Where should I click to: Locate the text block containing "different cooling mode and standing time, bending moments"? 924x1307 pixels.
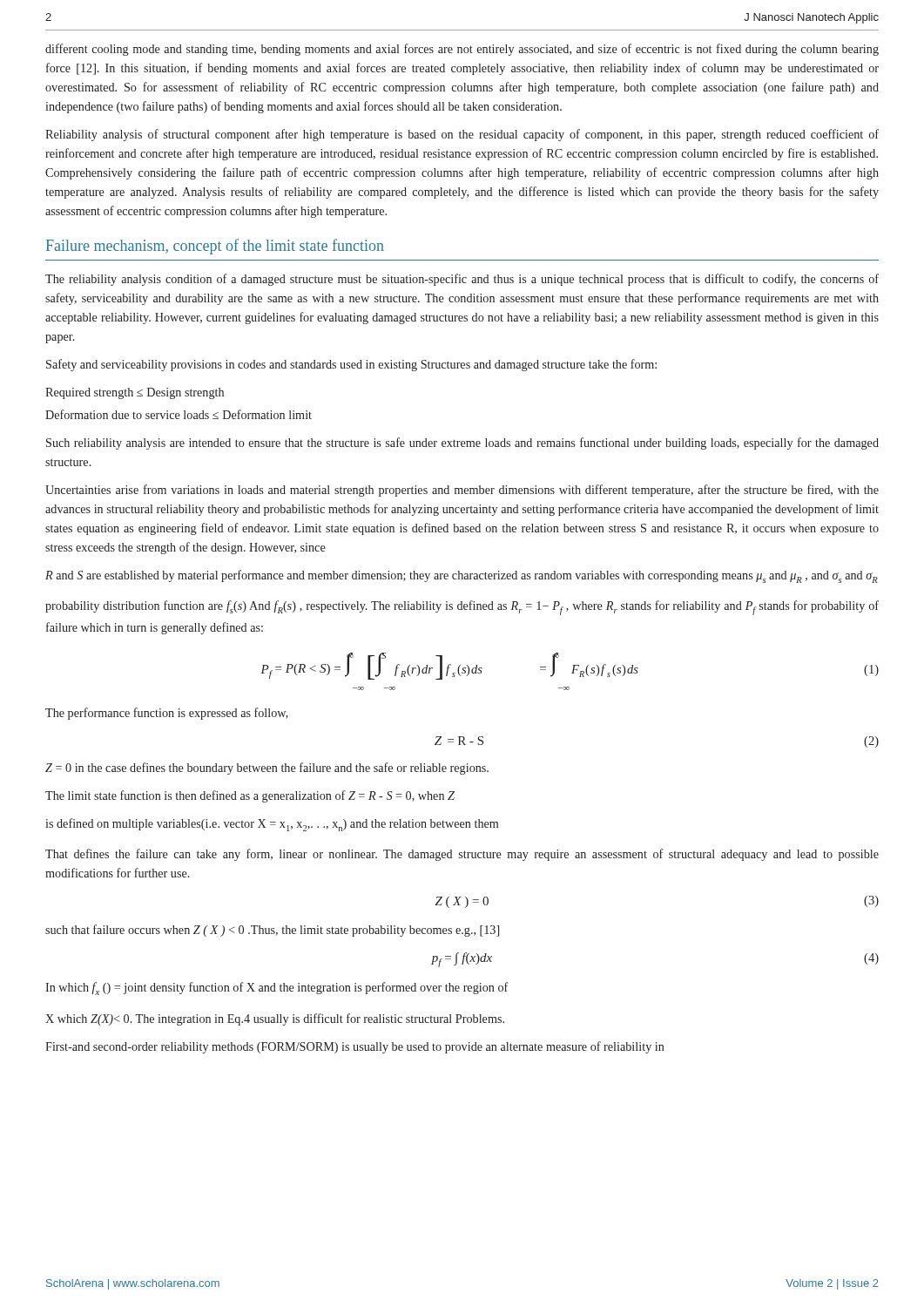462,77
